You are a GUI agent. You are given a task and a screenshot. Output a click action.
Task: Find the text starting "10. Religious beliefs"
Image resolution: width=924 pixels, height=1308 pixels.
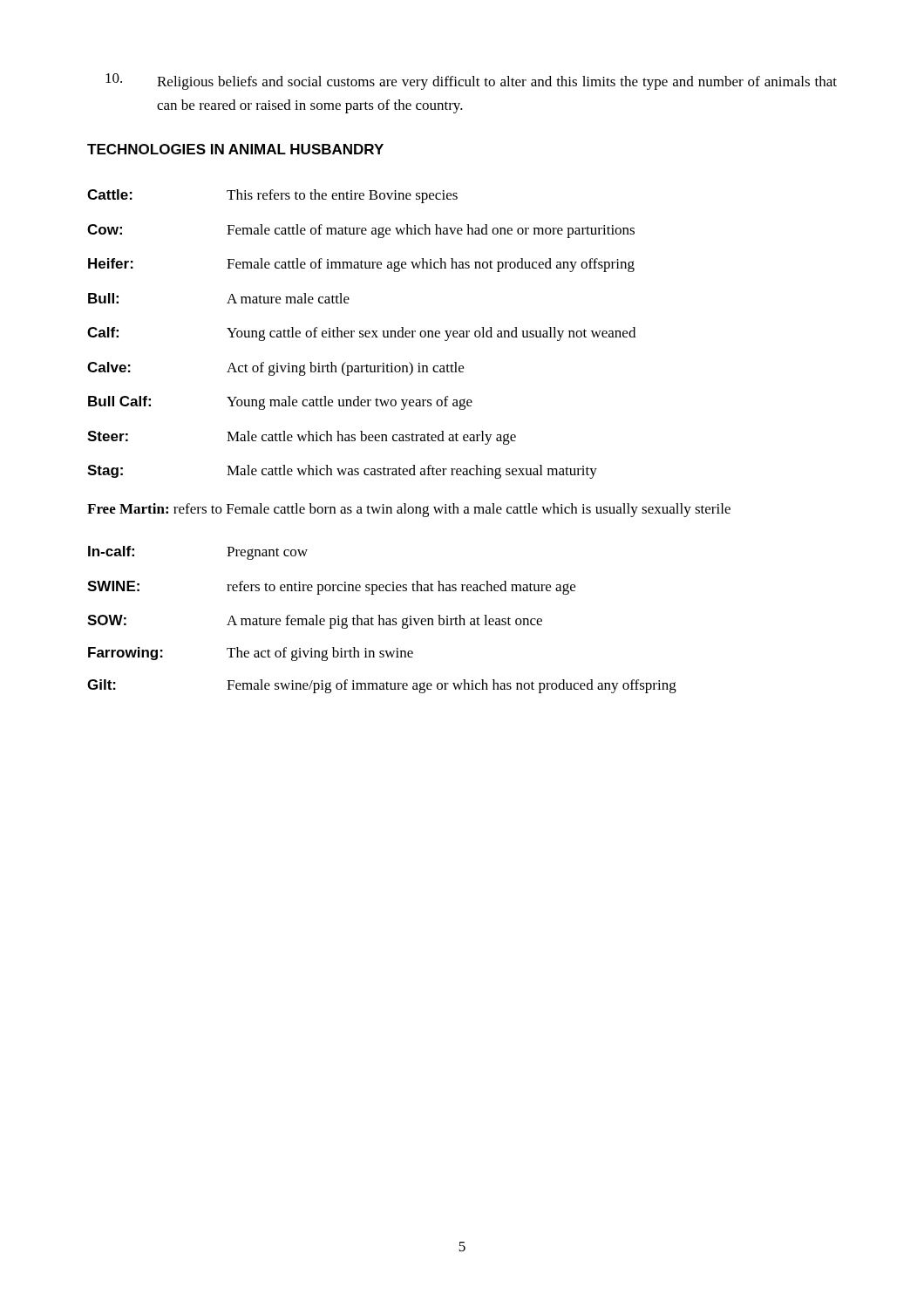471,93
